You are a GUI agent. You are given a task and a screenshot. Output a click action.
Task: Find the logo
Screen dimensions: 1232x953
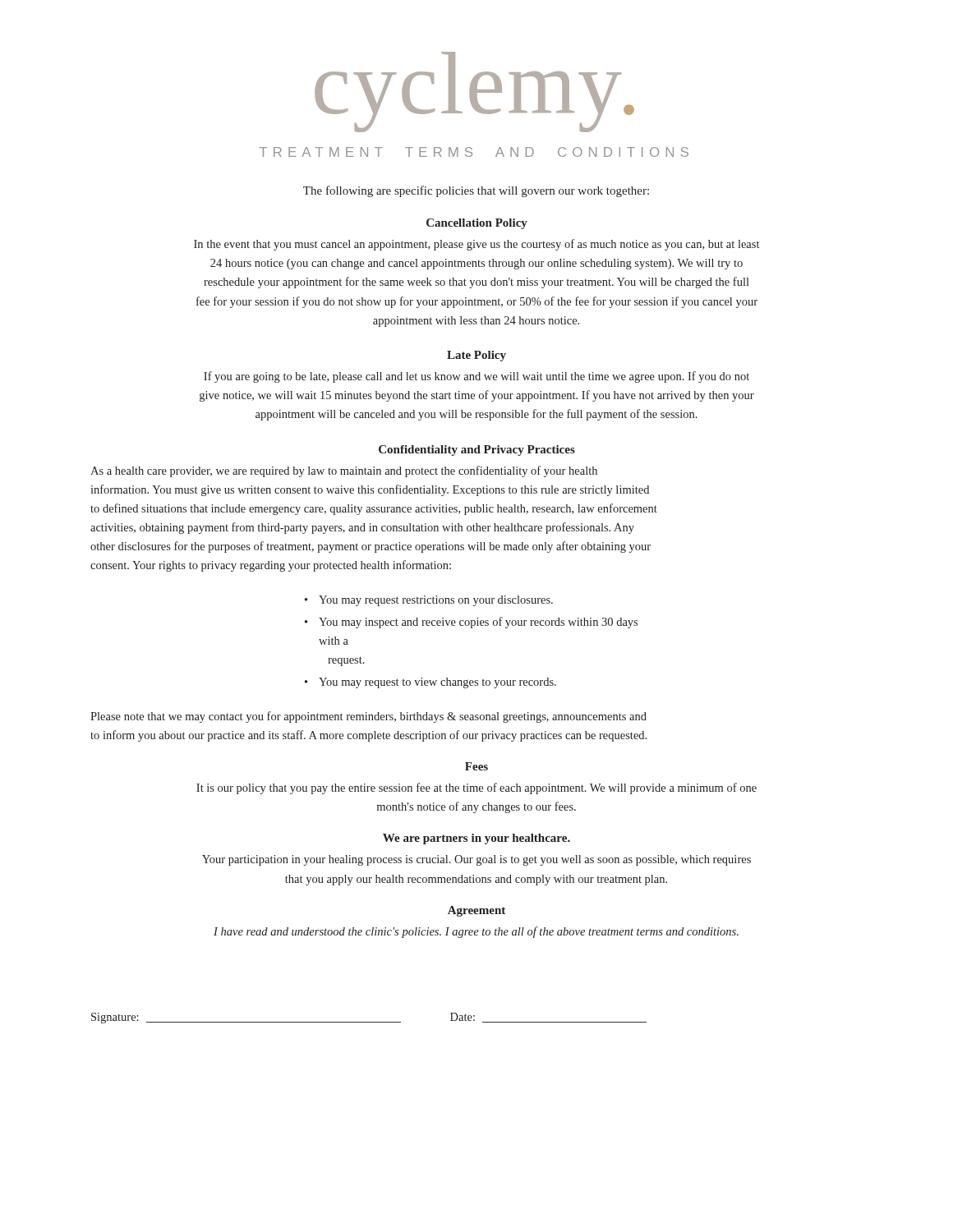click(x=476, y=68)
